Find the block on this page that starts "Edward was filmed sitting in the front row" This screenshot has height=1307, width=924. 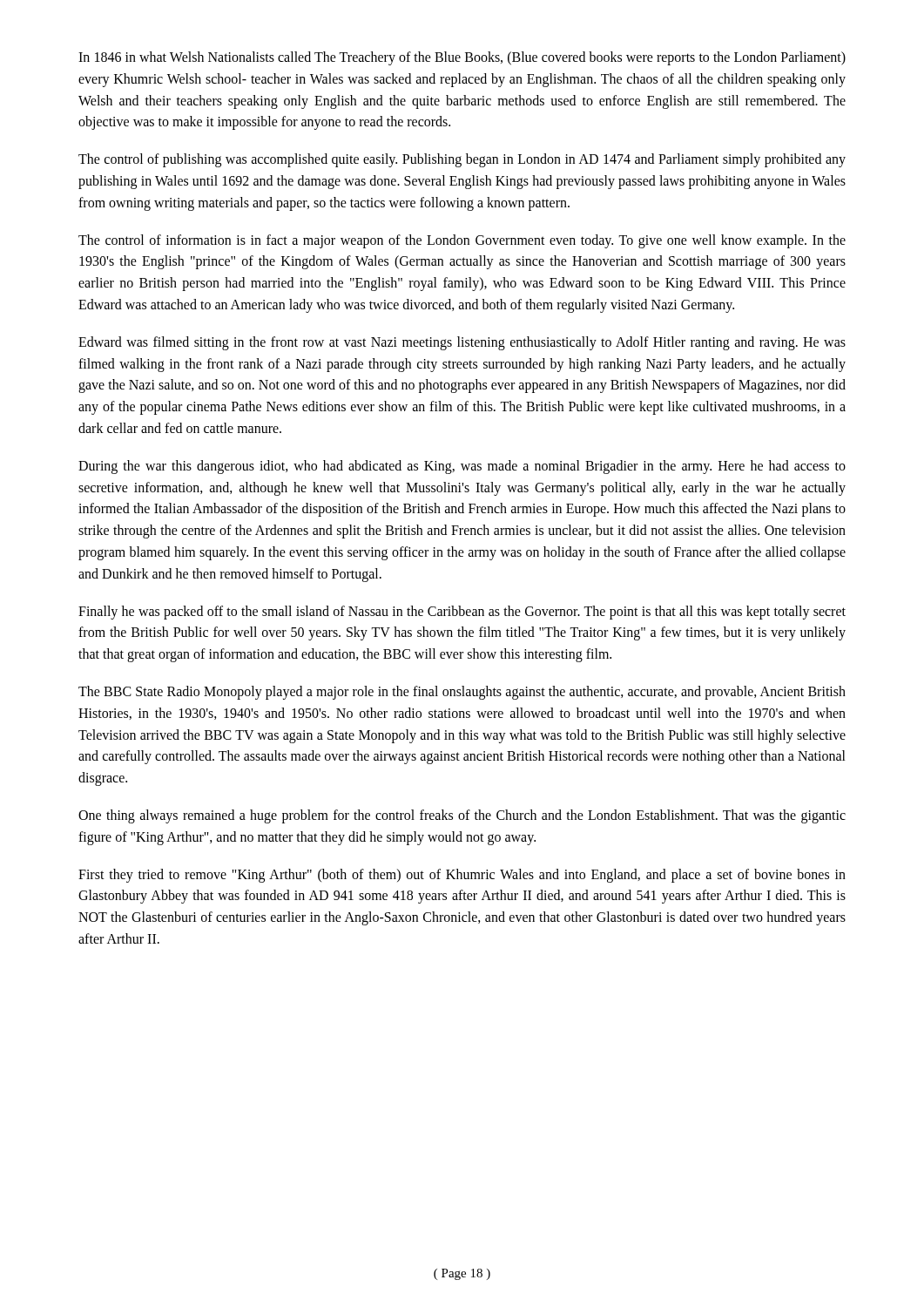[462, 385]
